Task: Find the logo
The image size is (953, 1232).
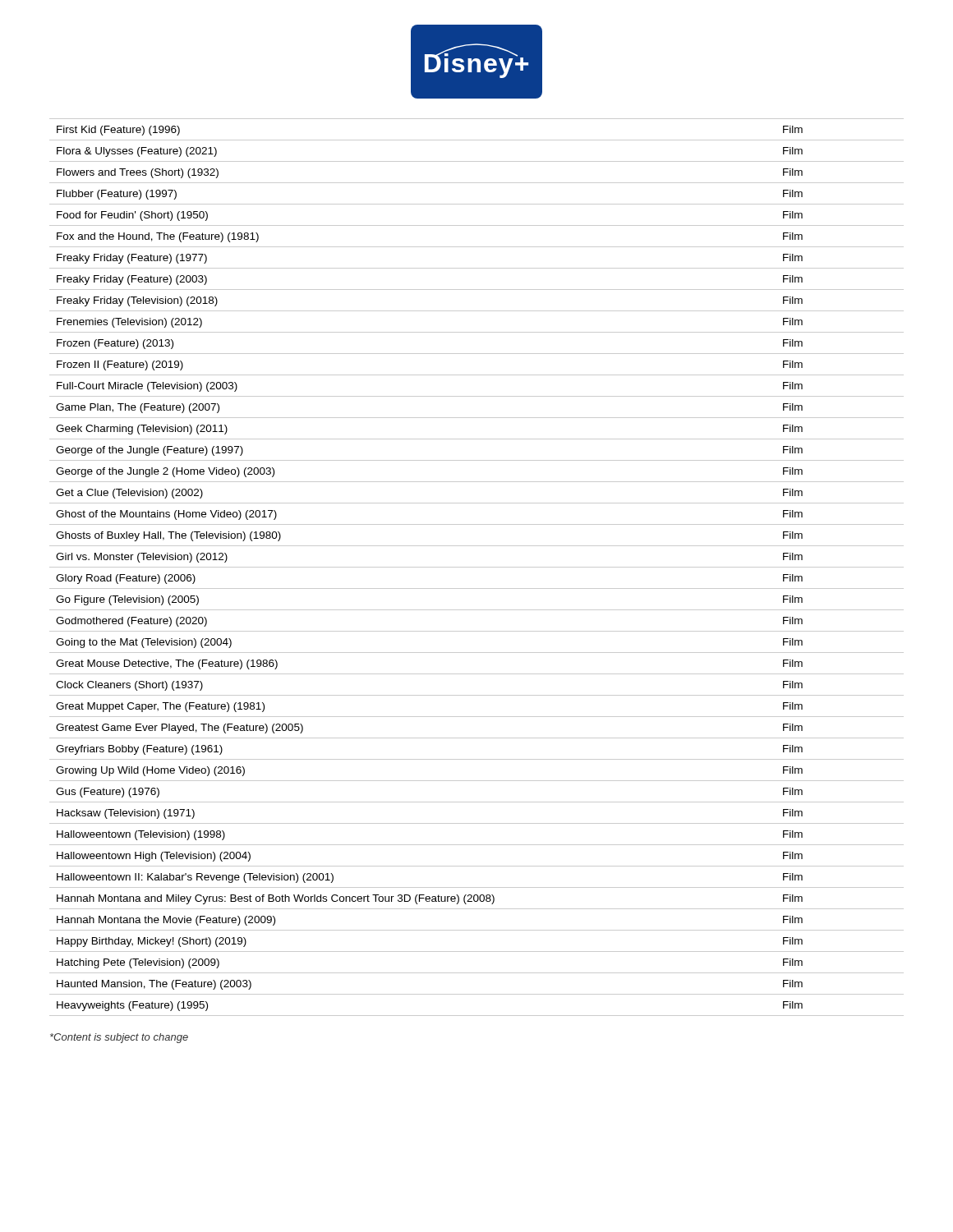Action: click(476, 59)
